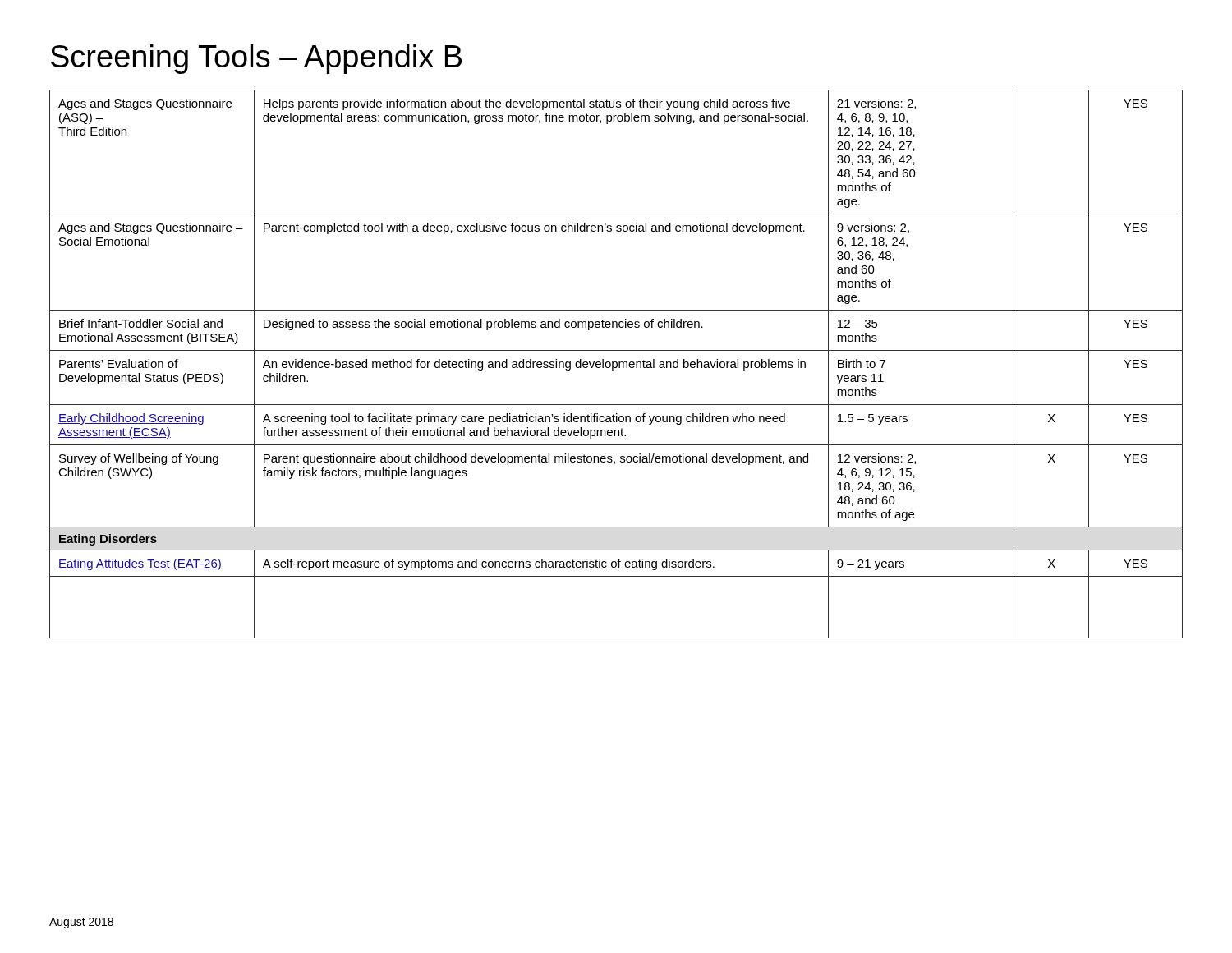Point to the block starting "Screening Tools – Appendix"
The height and width of the screenshot is (953, 1232).
(x=256, y=59)
